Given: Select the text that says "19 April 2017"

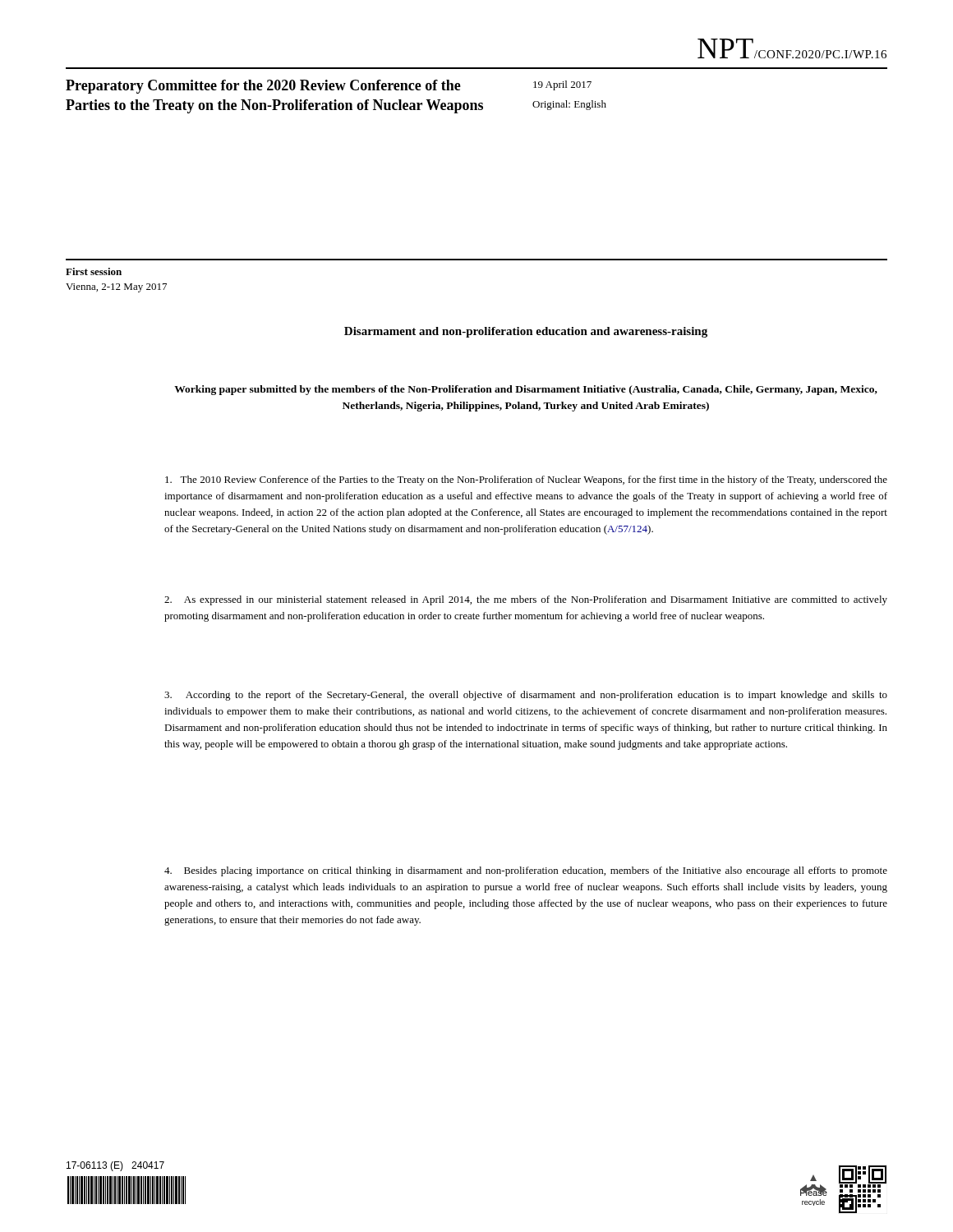Looking at the screenshot, I should click(562, 84).
